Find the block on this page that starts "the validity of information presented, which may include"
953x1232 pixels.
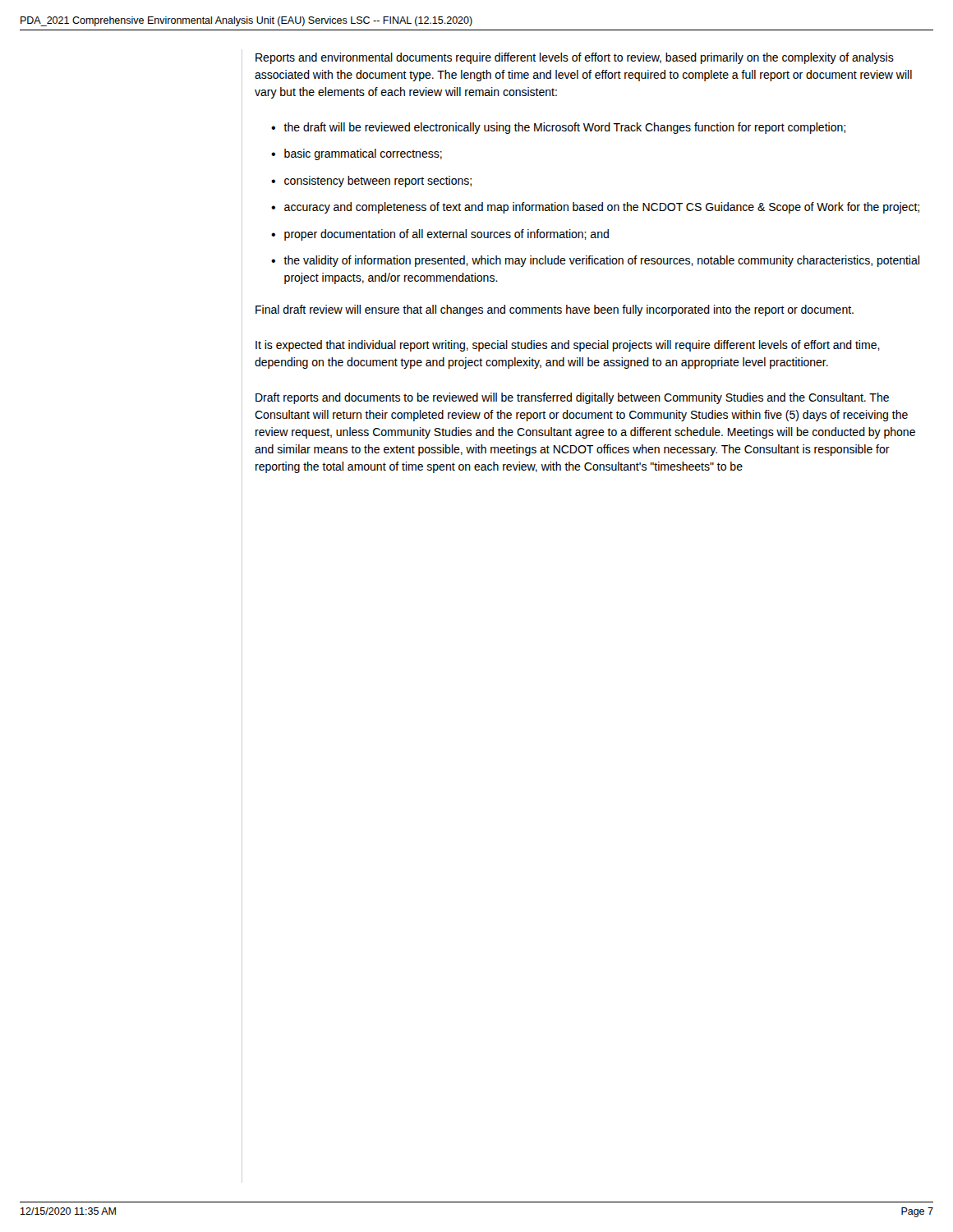(x=609, y=269)
